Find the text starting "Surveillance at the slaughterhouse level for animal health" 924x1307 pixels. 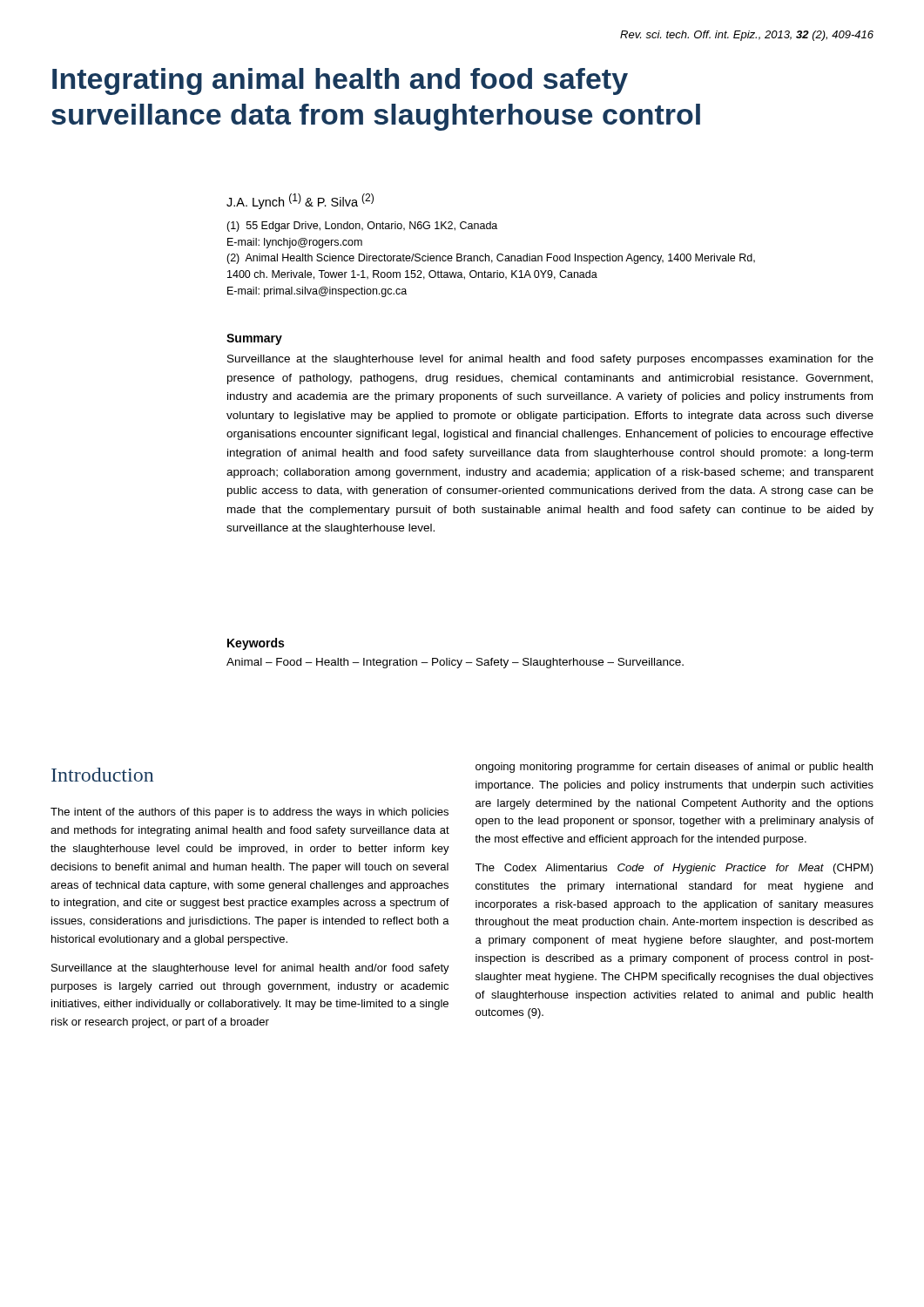click(550, 443)
